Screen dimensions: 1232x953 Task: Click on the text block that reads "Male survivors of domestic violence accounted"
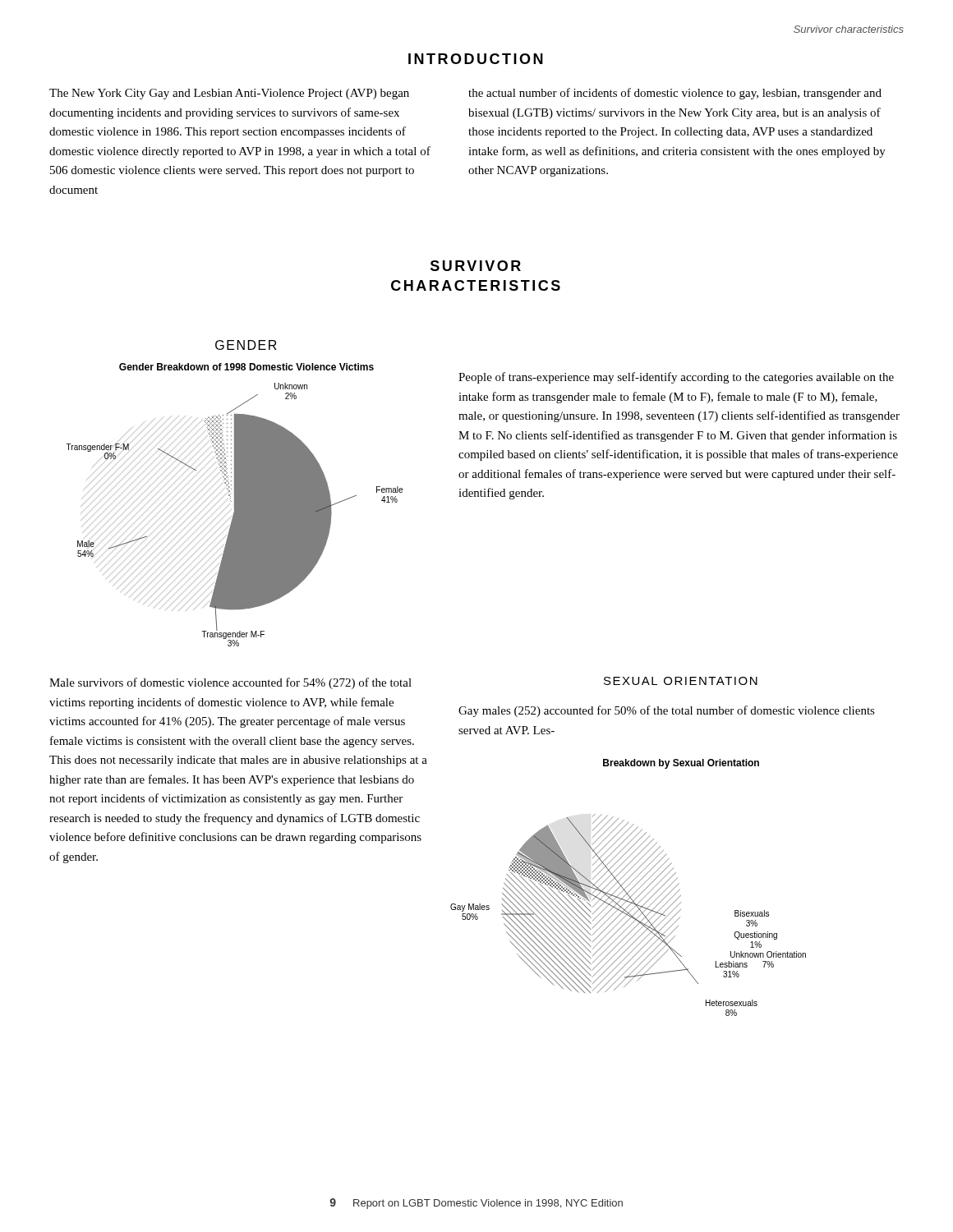238,770
